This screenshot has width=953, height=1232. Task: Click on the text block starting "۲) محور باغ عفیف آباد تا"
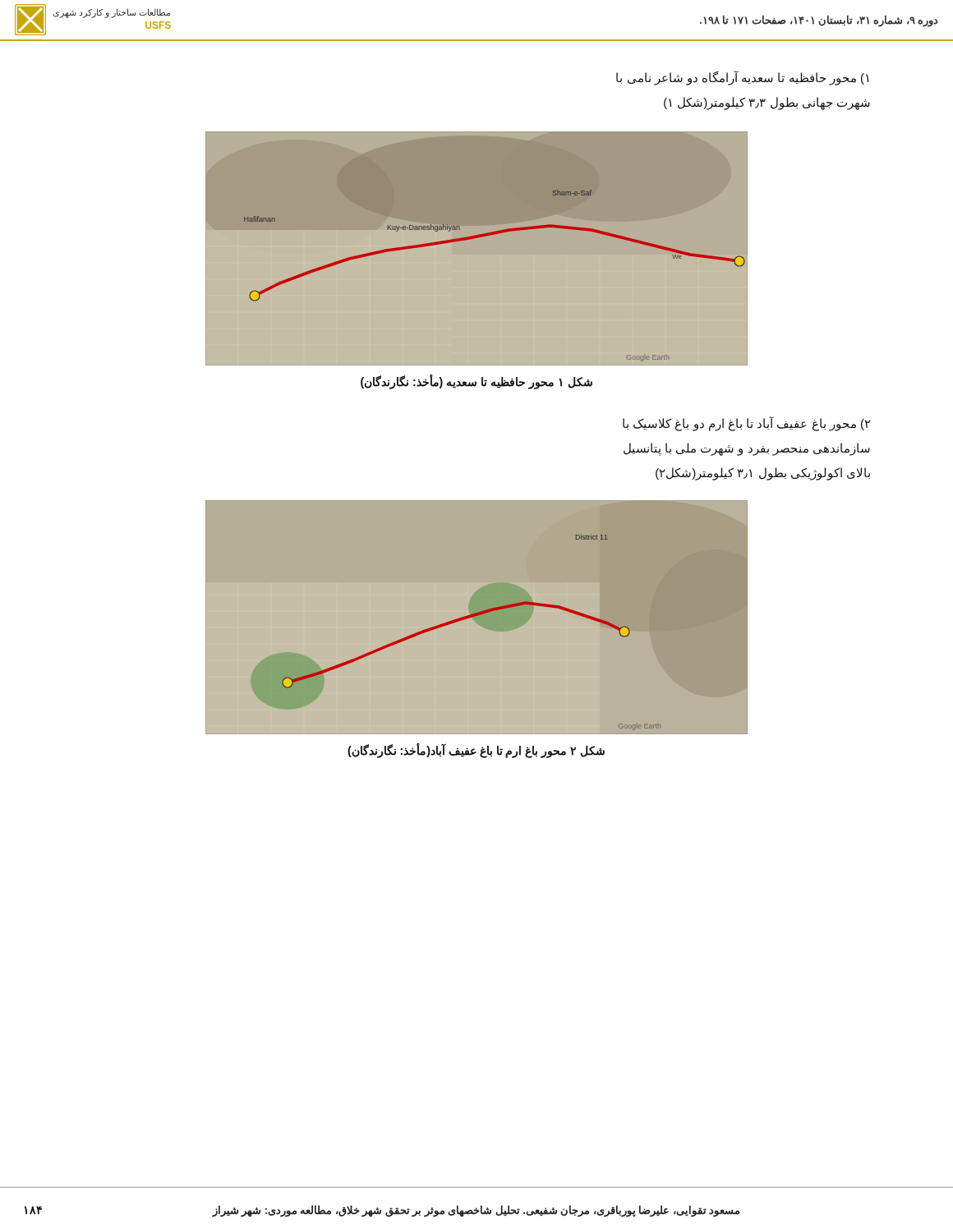click(x=746, y=448)
